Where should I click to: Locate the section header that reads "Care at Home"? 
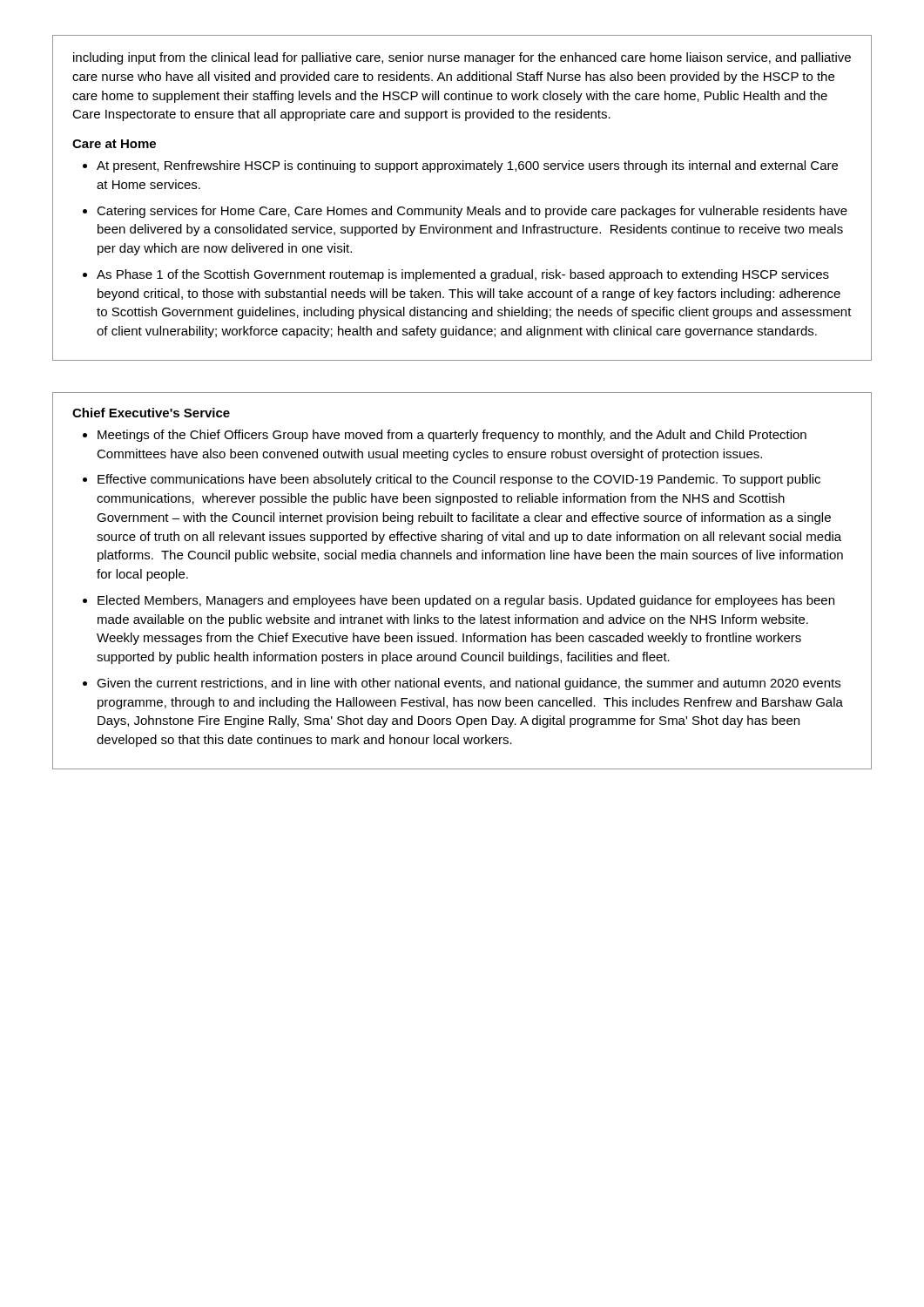[x=114, y=143]
